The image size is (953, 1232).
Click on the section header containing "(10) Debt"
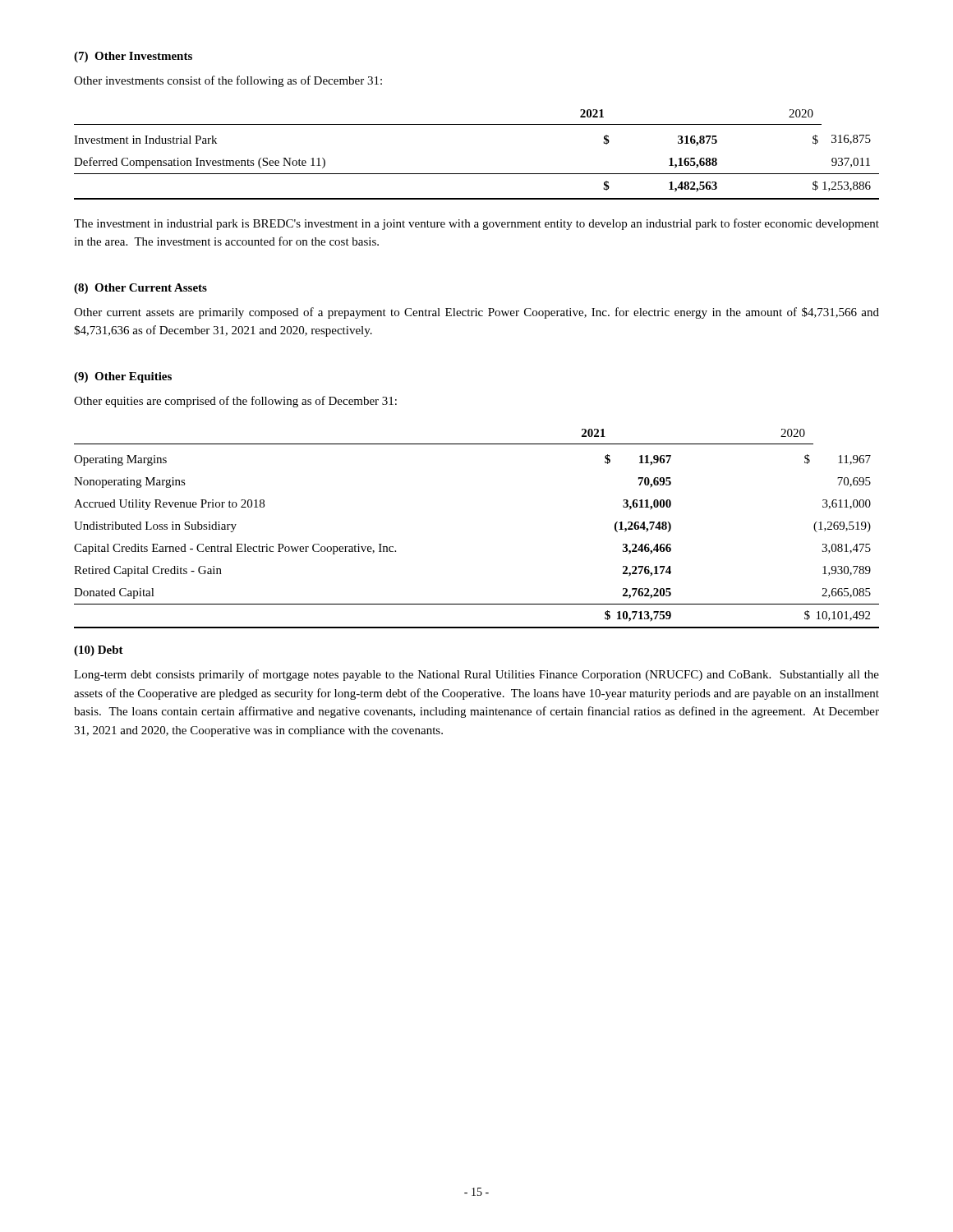(98, 650)
